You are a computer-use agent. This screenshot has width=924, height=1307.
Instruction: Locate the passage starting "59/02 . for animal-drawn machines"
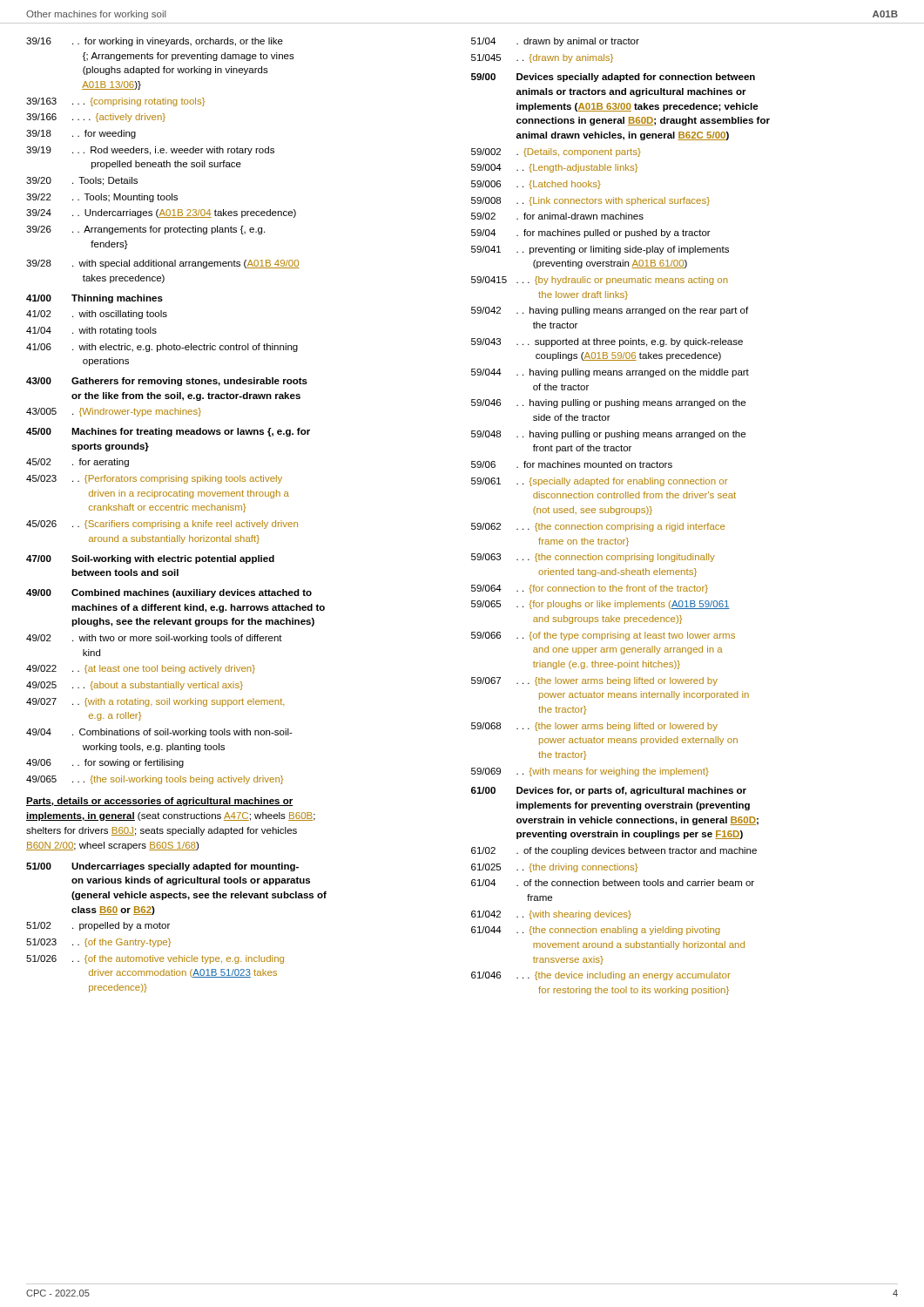(x=557, y=216)
